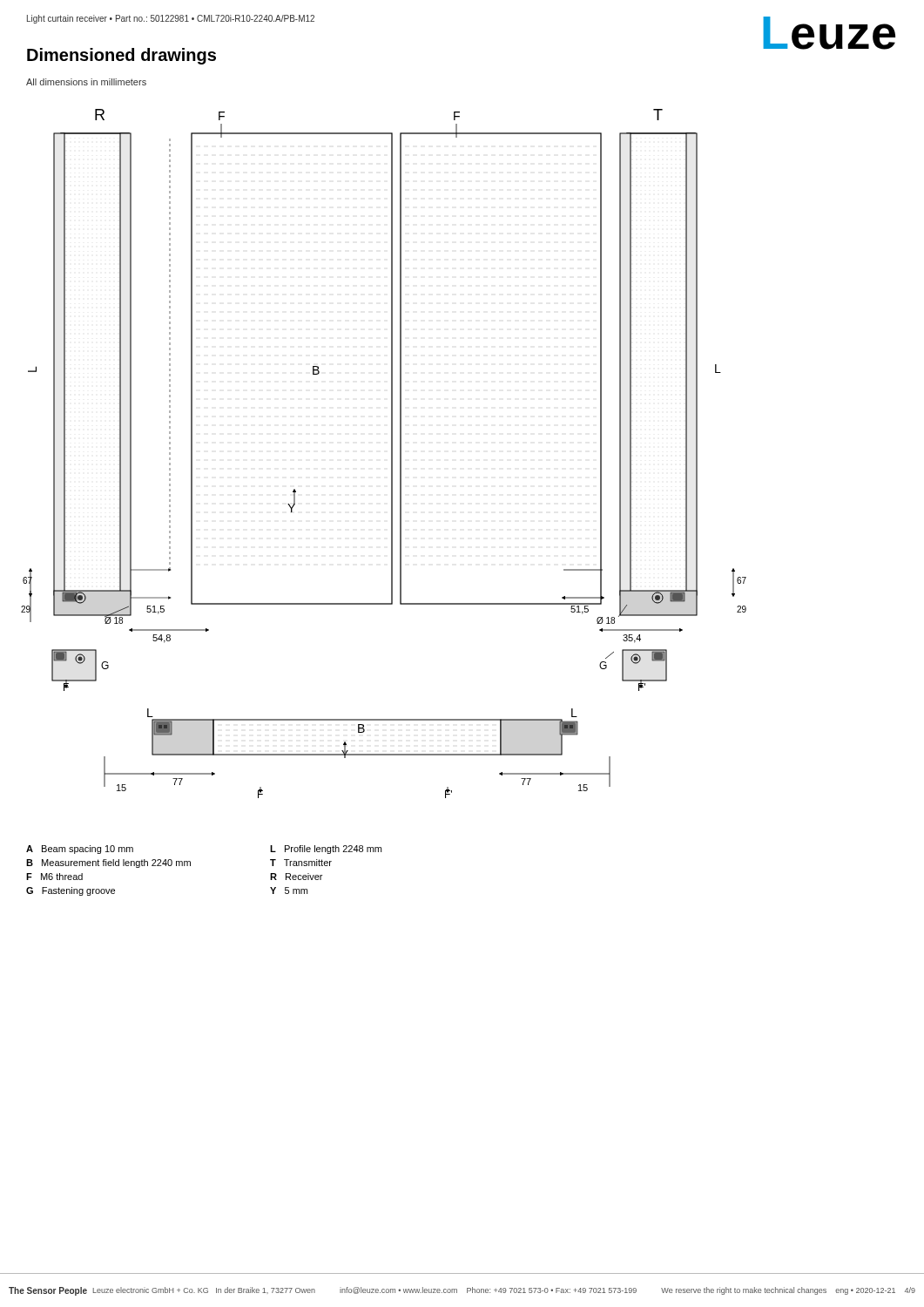Select the list item that reads "R Receiver"

(x=296, y=877)
